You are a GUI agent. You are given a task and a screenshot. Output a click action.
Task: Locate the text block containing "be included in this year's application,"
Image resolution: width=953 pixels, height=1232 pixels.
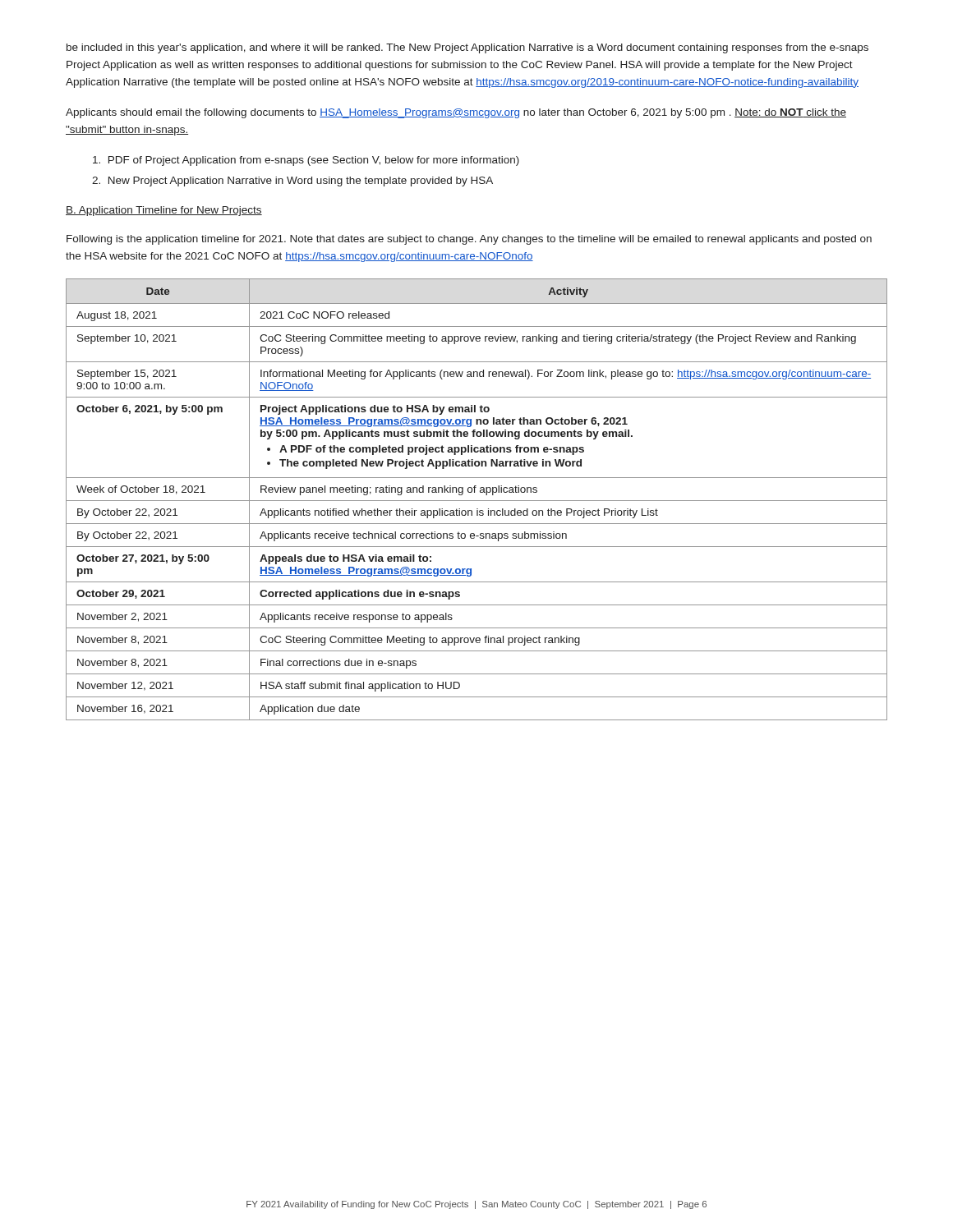click(467, 64)
